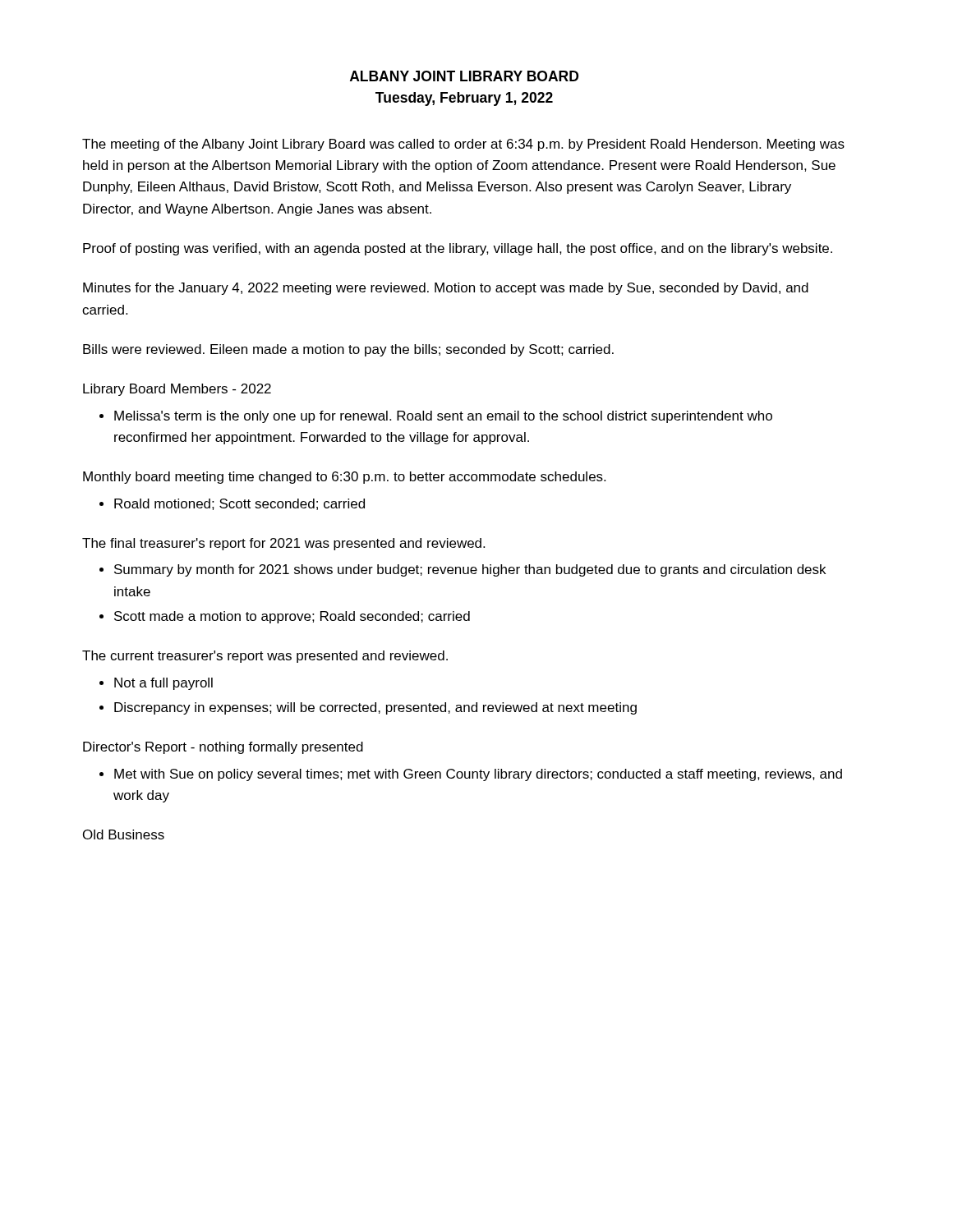The width and height of the screenshot is (953, 1232).
Task: Click on the text starting "The current treasurer's report"
Action: pyautogui.click(x=266, y=656)
